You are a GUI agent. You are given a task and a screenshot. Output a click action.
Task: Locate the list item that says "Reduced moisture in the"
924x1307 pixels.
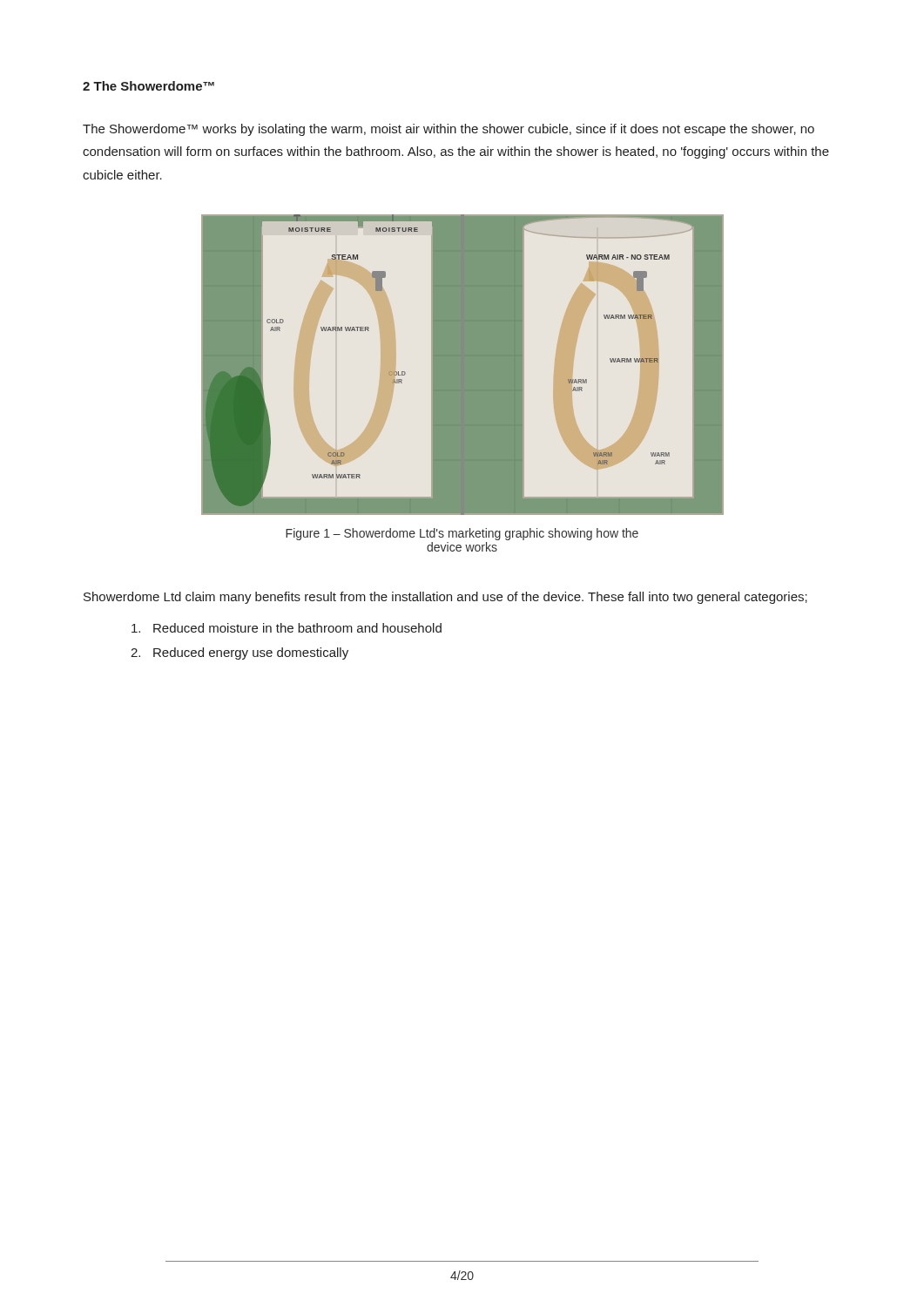tap(286, 628)
